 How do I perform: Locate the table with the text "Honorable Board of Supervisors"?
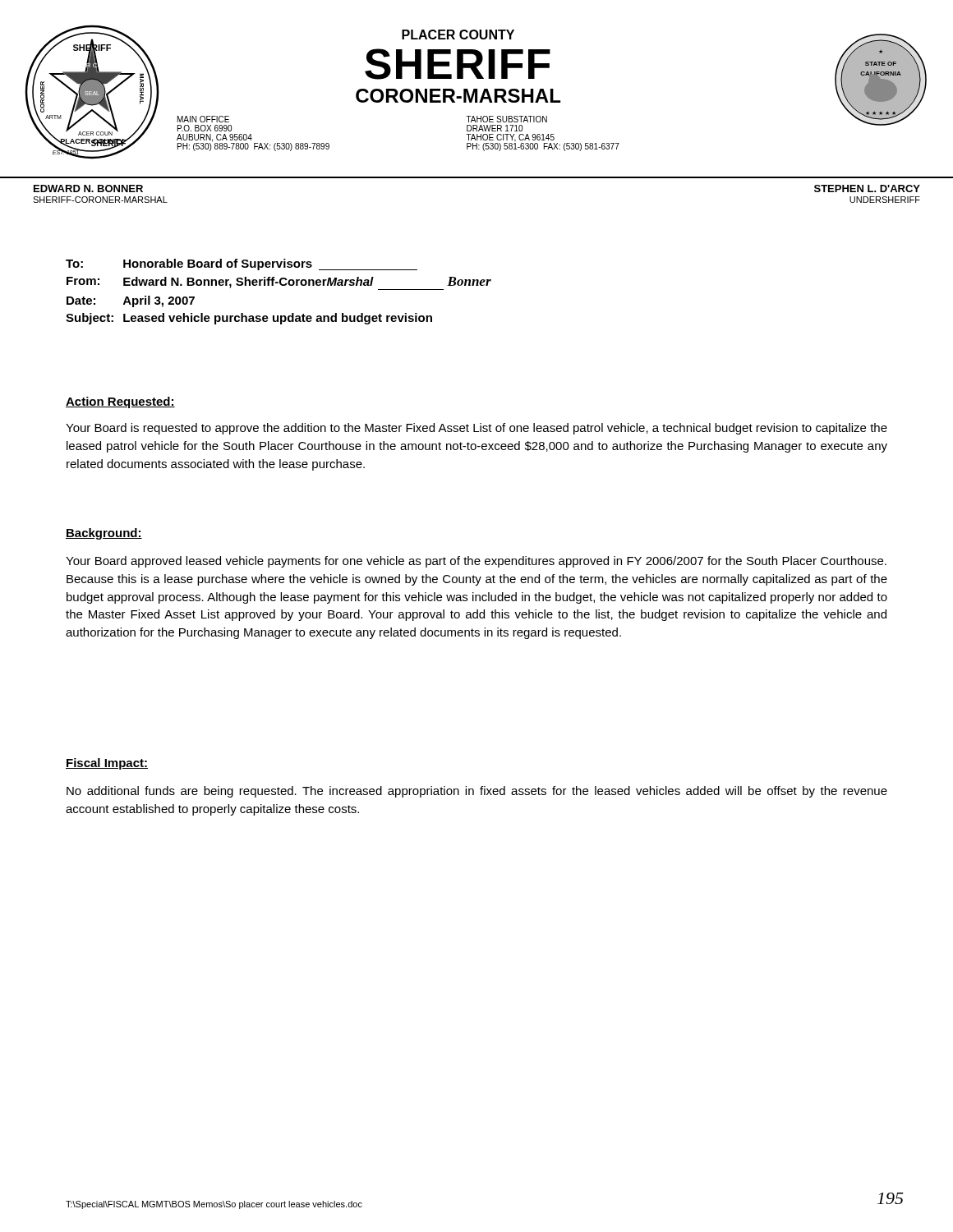[x=476, y=290]
